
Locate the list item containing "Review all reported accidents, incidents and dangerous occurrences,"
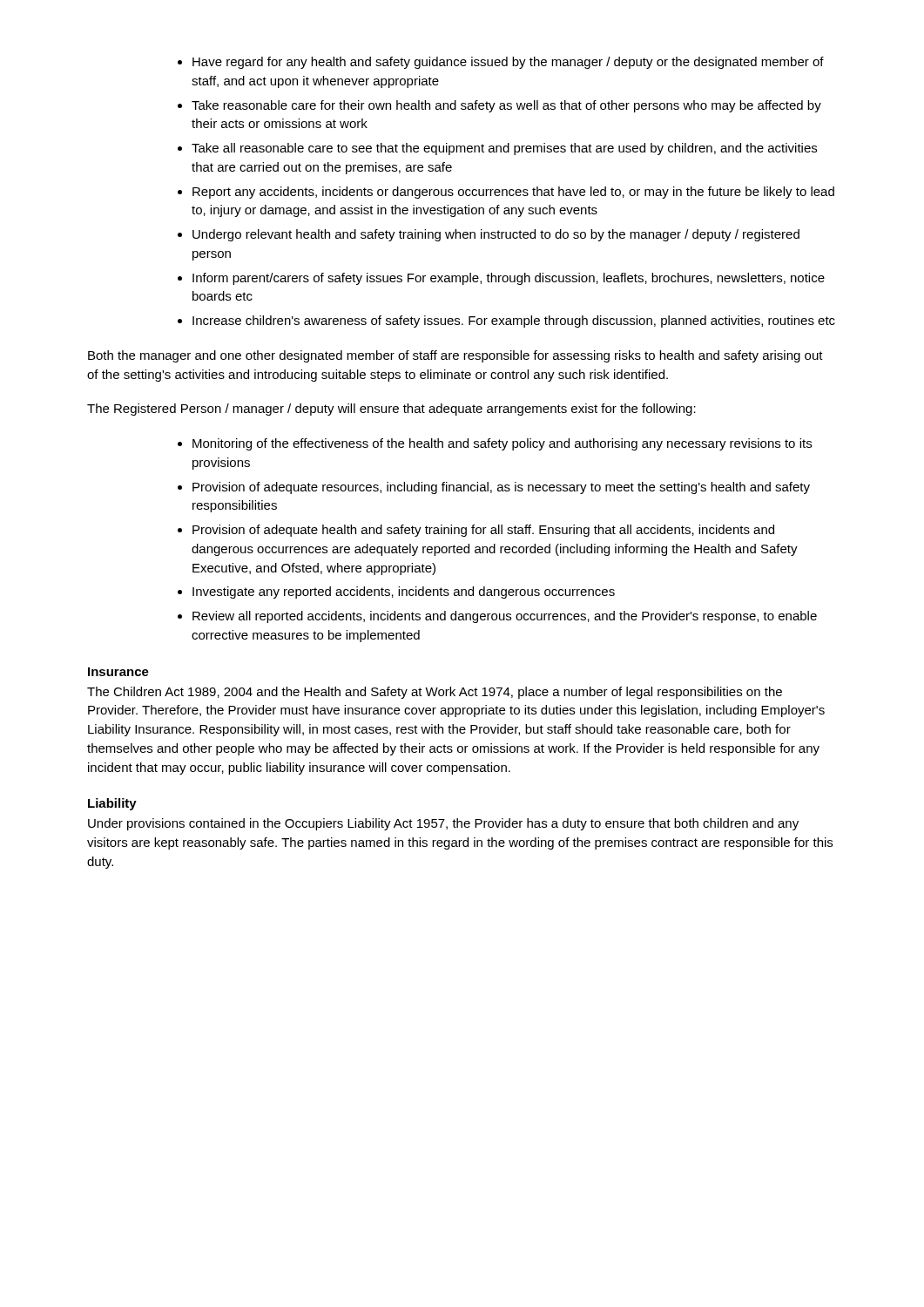[504, 625]
